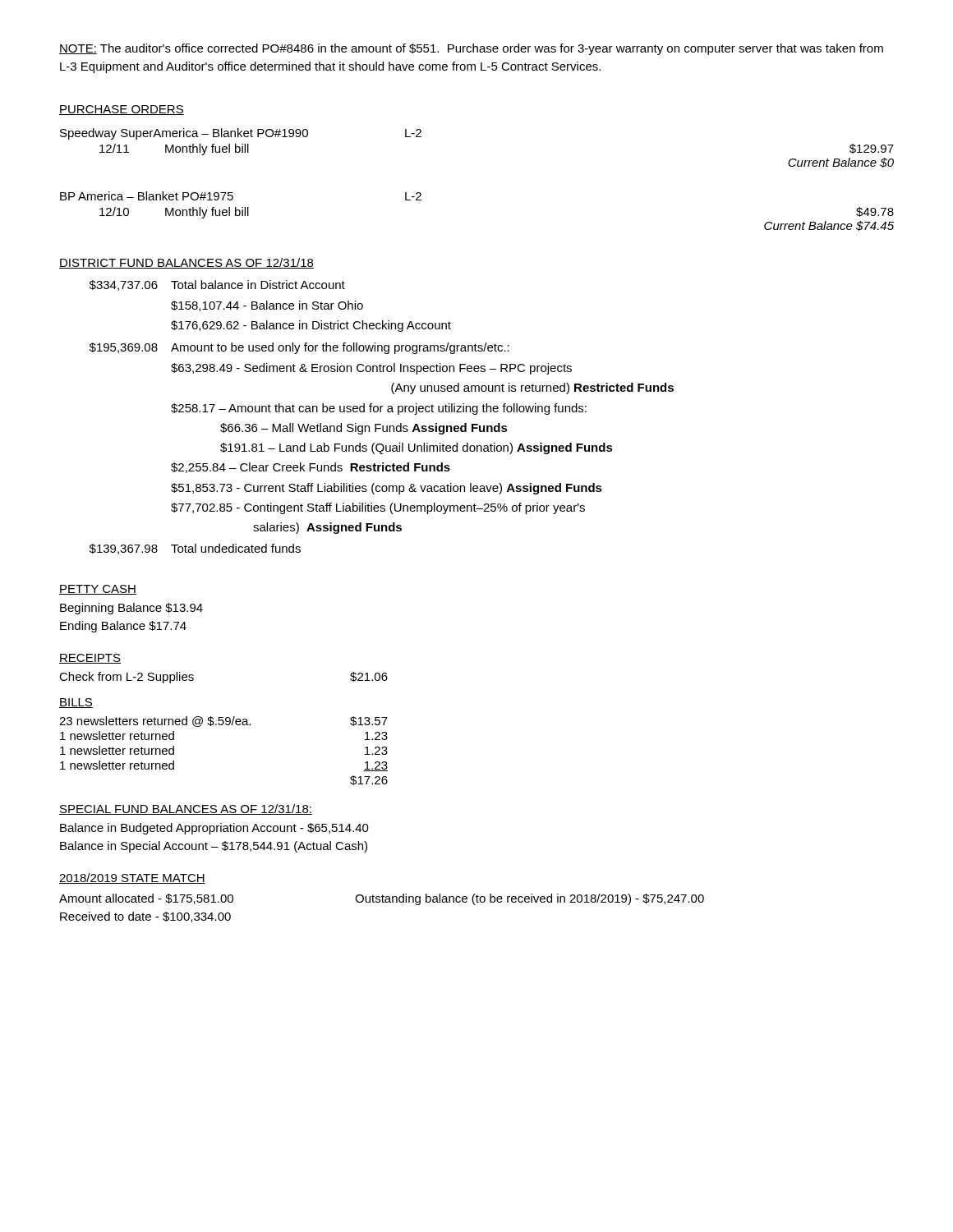
Task: Find the block starting "$334,737.06 Total balance in District Account $158,107.44"
Action: pos(476,417)
